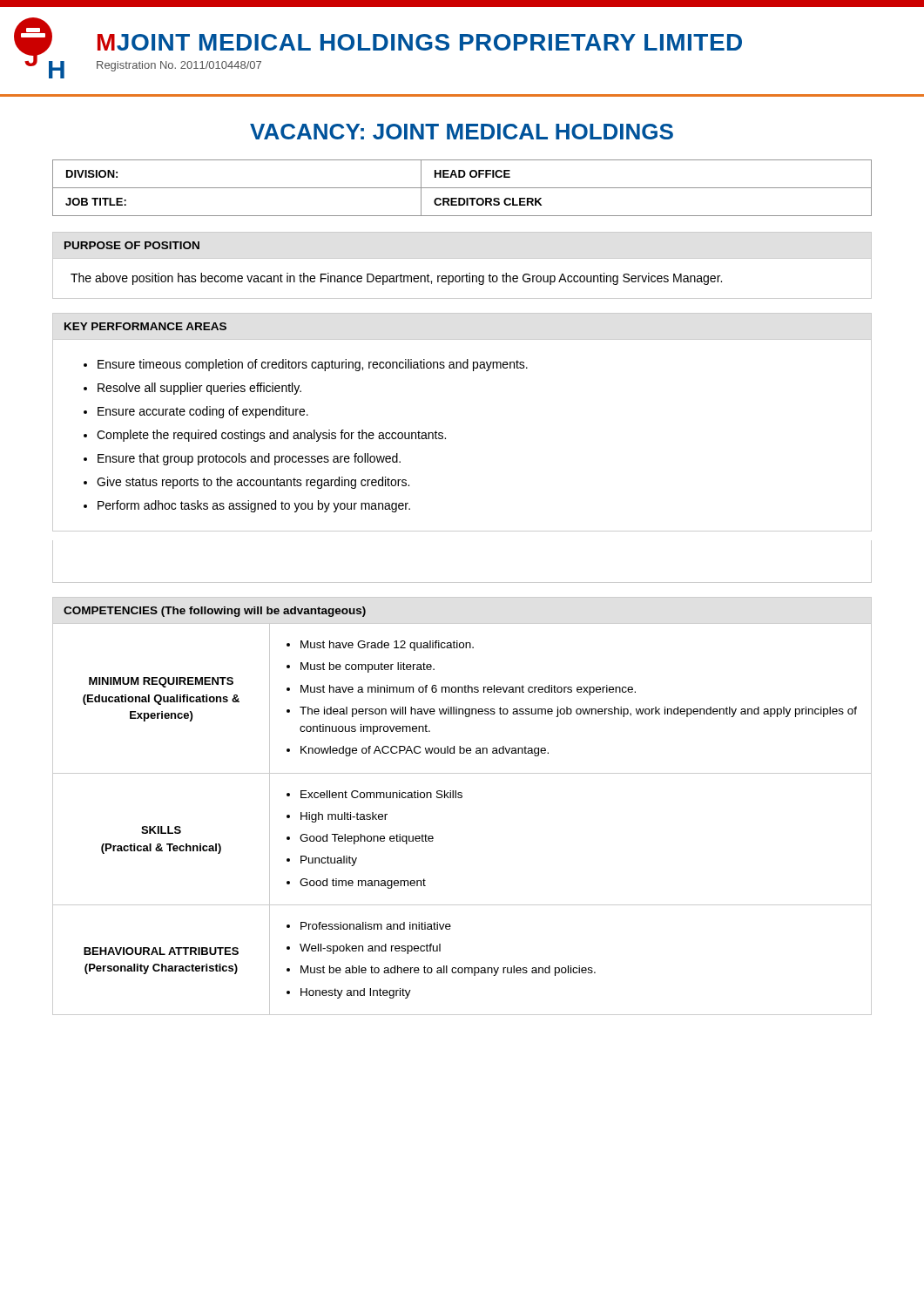Find the list item containing "Ensure that group protocols"

tap(249, 458)
